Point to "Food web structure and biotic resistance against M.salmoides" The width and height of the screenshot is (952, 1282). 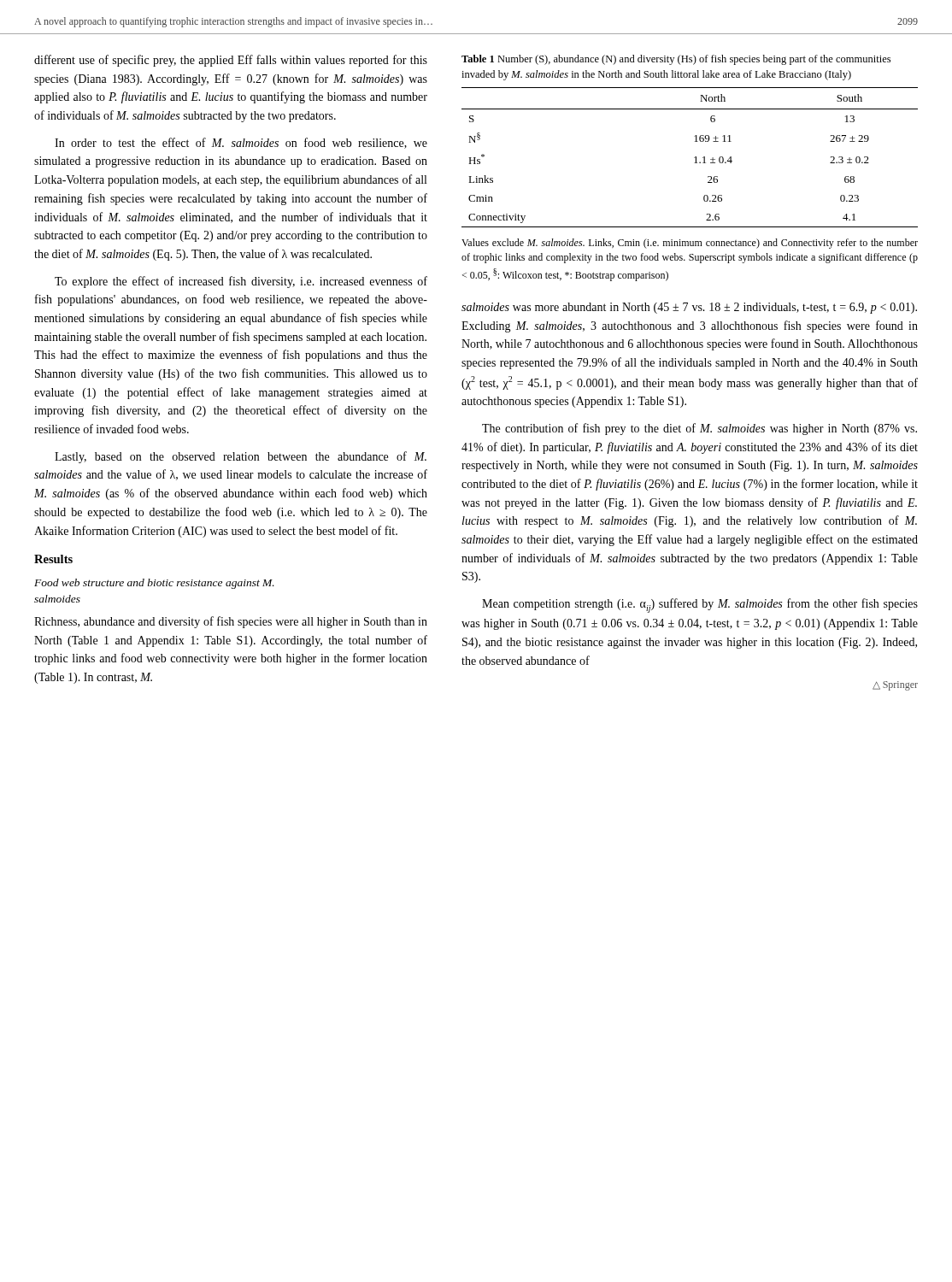coord(231,592)
